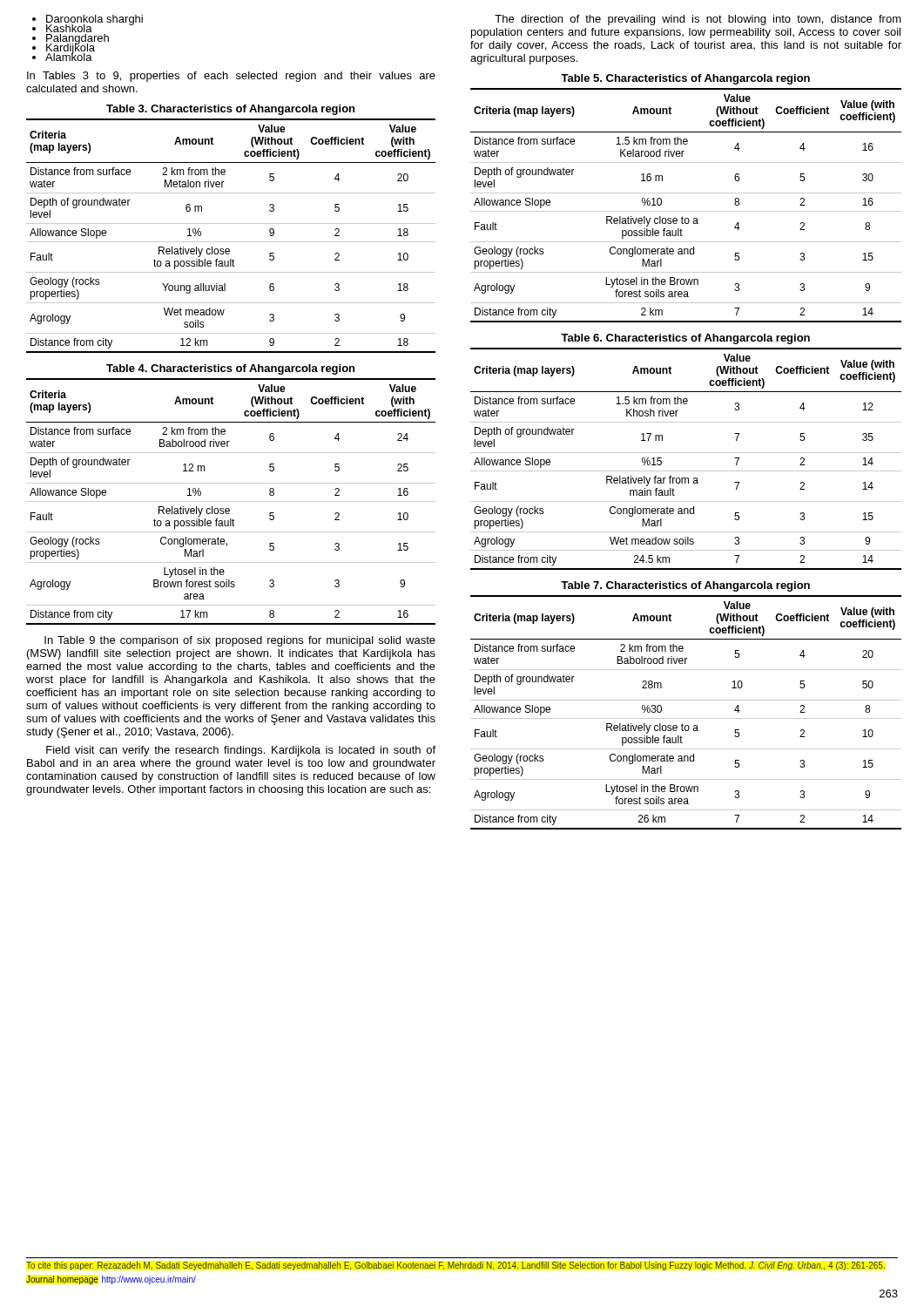
Task: Select the text starting "Table 5. Characteristics of Ahangarcola region"
Action: (x=686, y=78)
